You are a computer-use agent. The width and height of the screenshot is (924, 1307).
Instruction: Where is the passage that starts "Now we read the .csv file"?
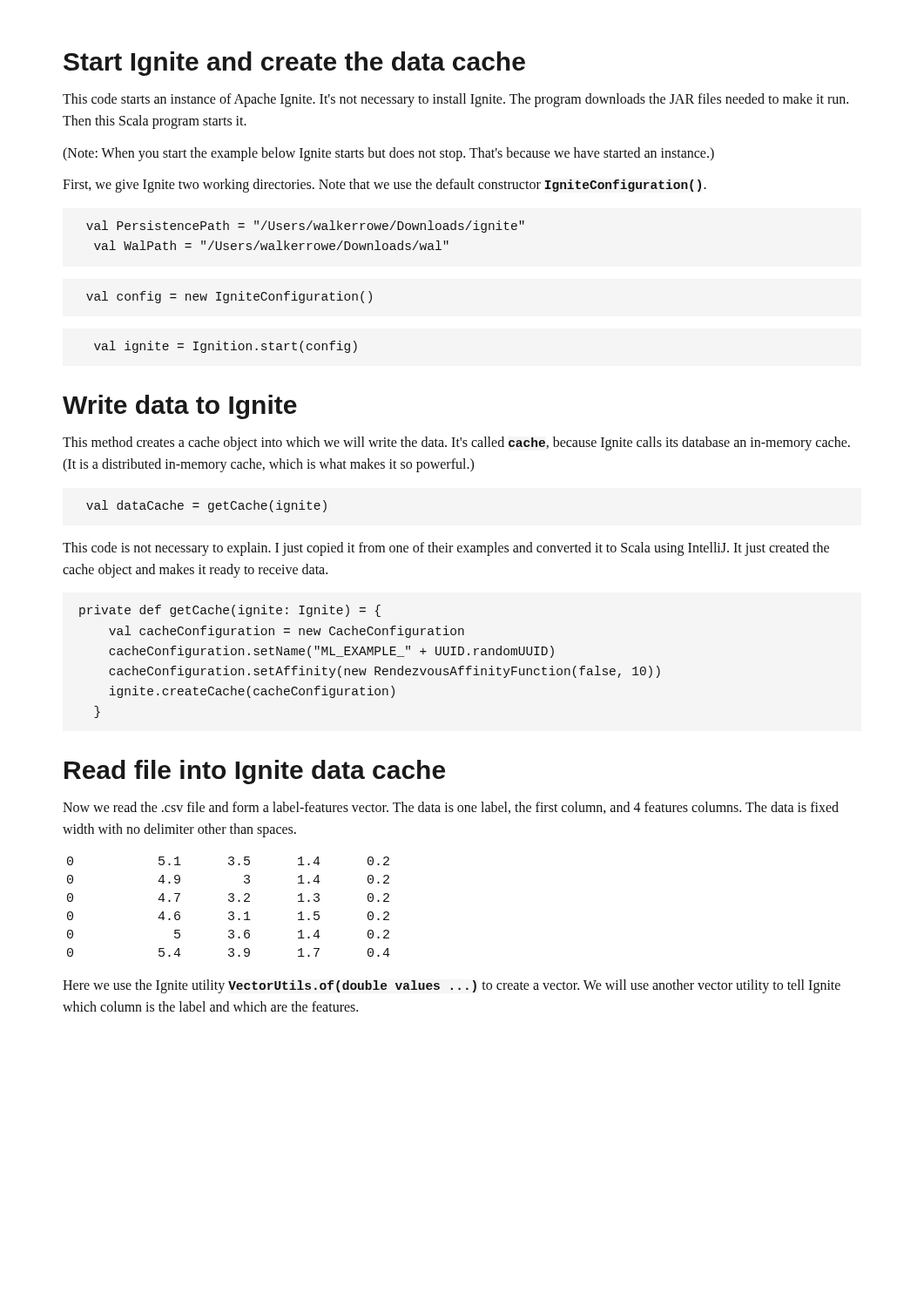point(462,819)
